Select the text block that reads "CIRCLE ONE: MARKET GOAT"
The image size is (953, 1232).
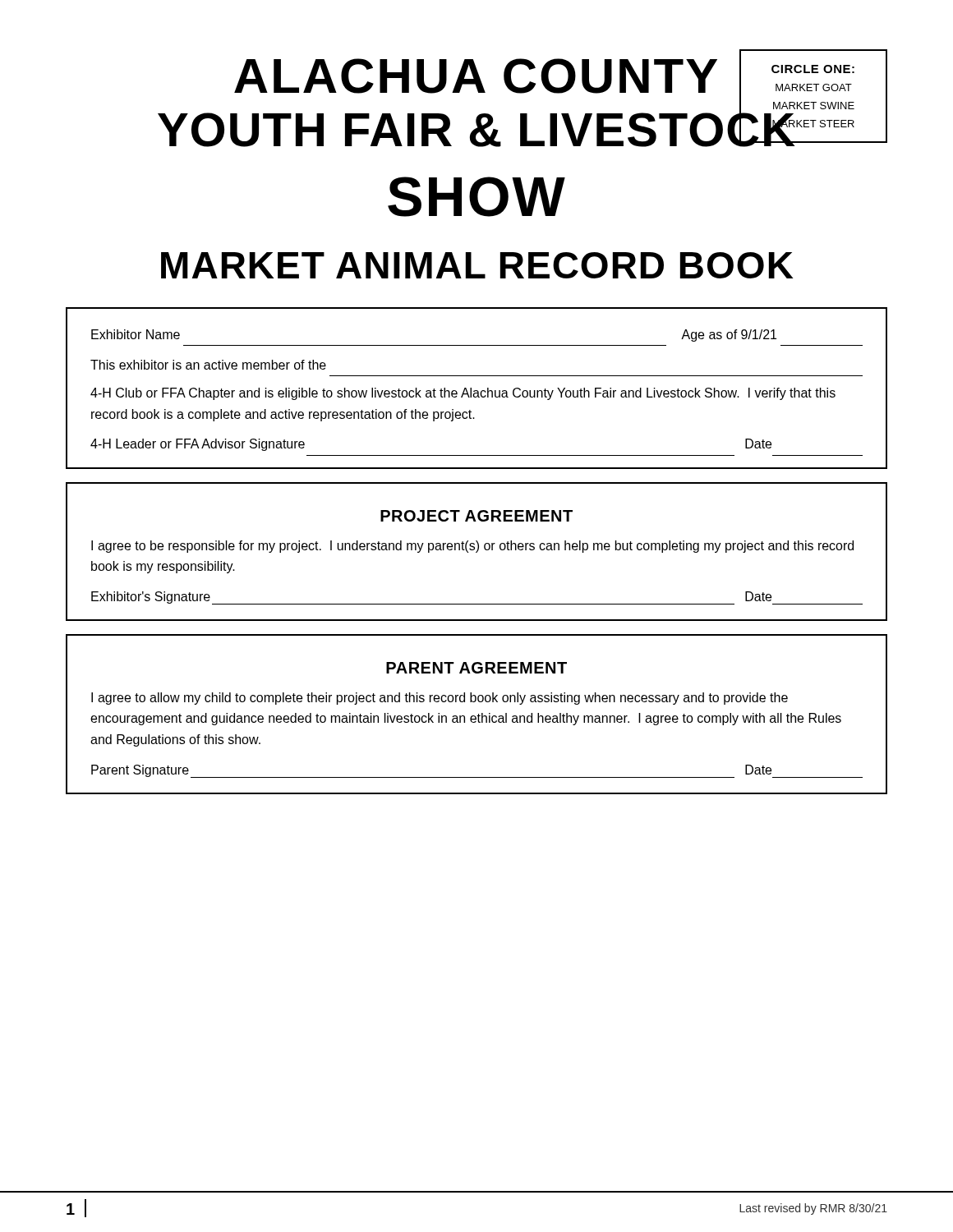813,96
